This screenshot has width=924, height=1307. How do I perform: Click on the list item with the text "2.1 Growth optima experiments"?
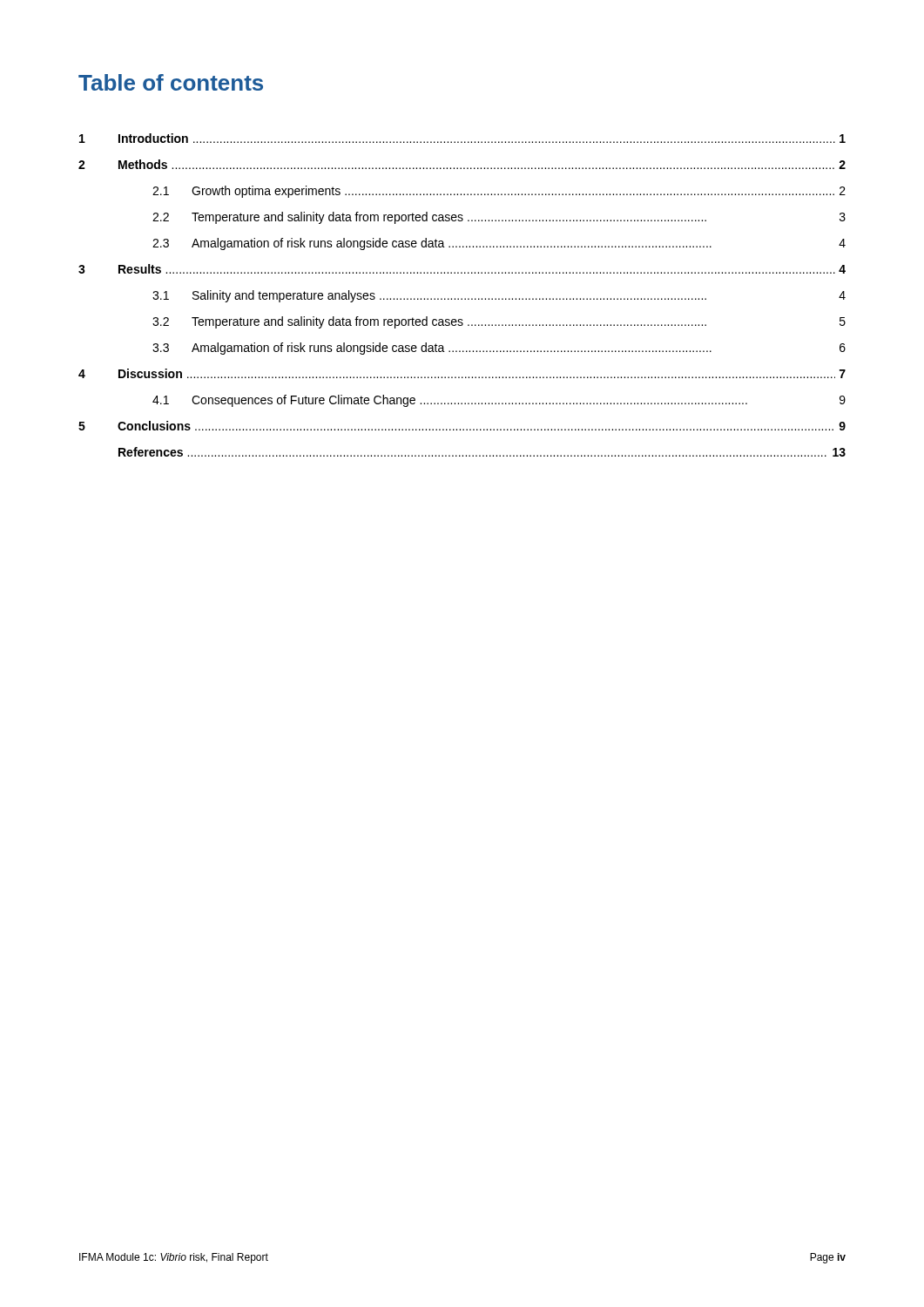pos(499,191)
